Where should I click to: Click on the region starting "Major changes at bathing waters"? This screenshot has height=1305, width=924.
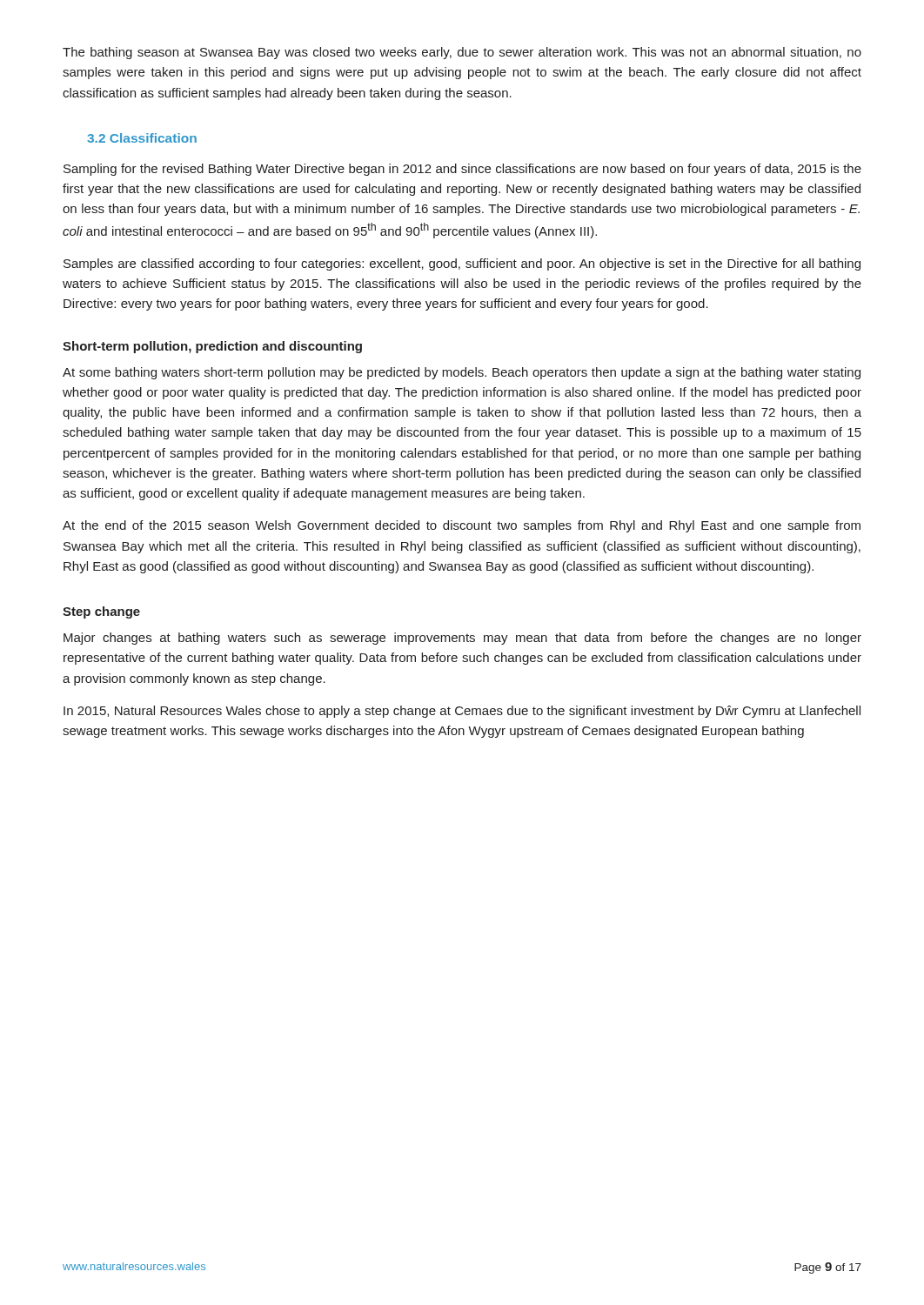click(x=462, y=658)
